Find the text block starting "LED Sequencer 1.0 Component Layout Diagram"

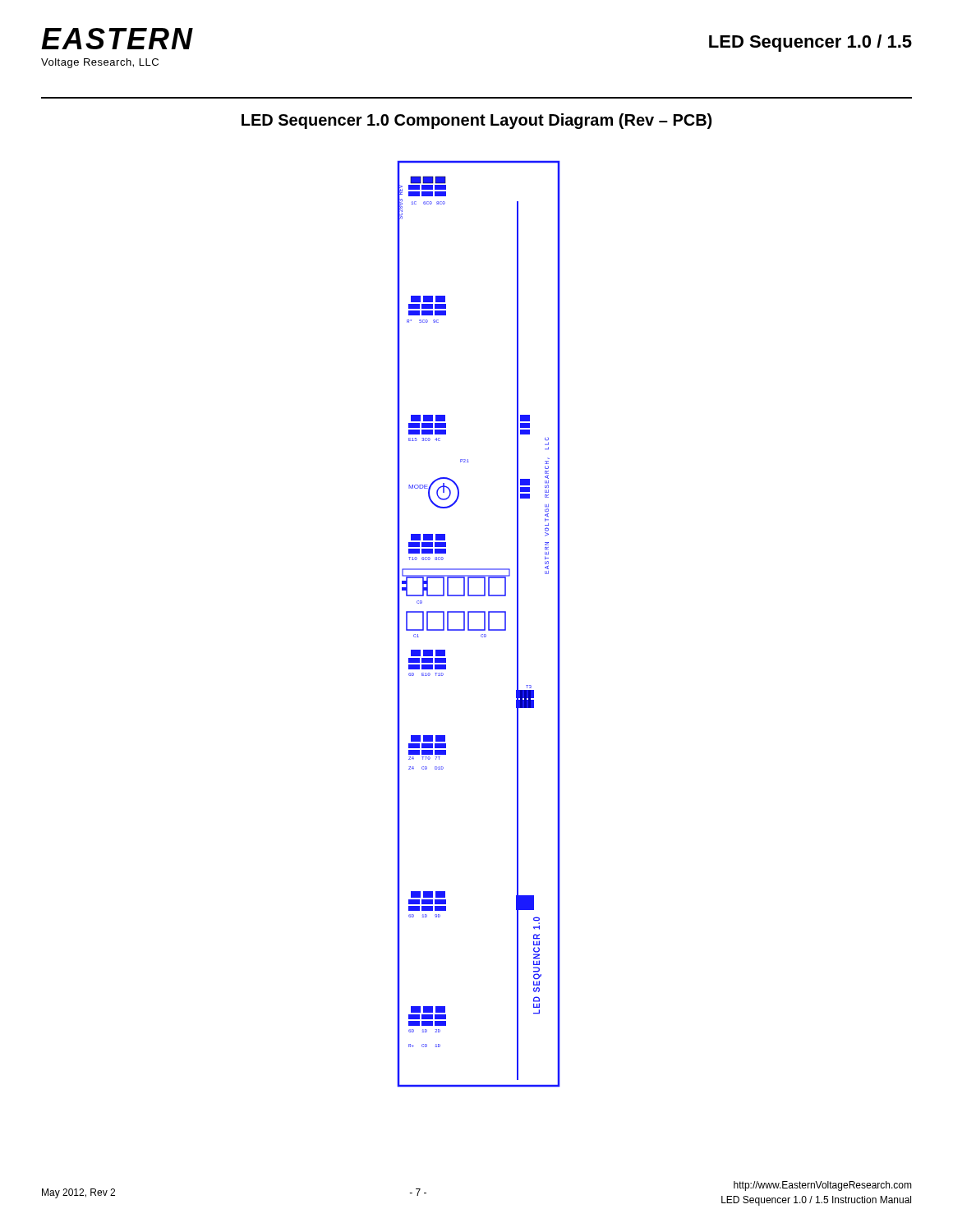coord(476,120)
